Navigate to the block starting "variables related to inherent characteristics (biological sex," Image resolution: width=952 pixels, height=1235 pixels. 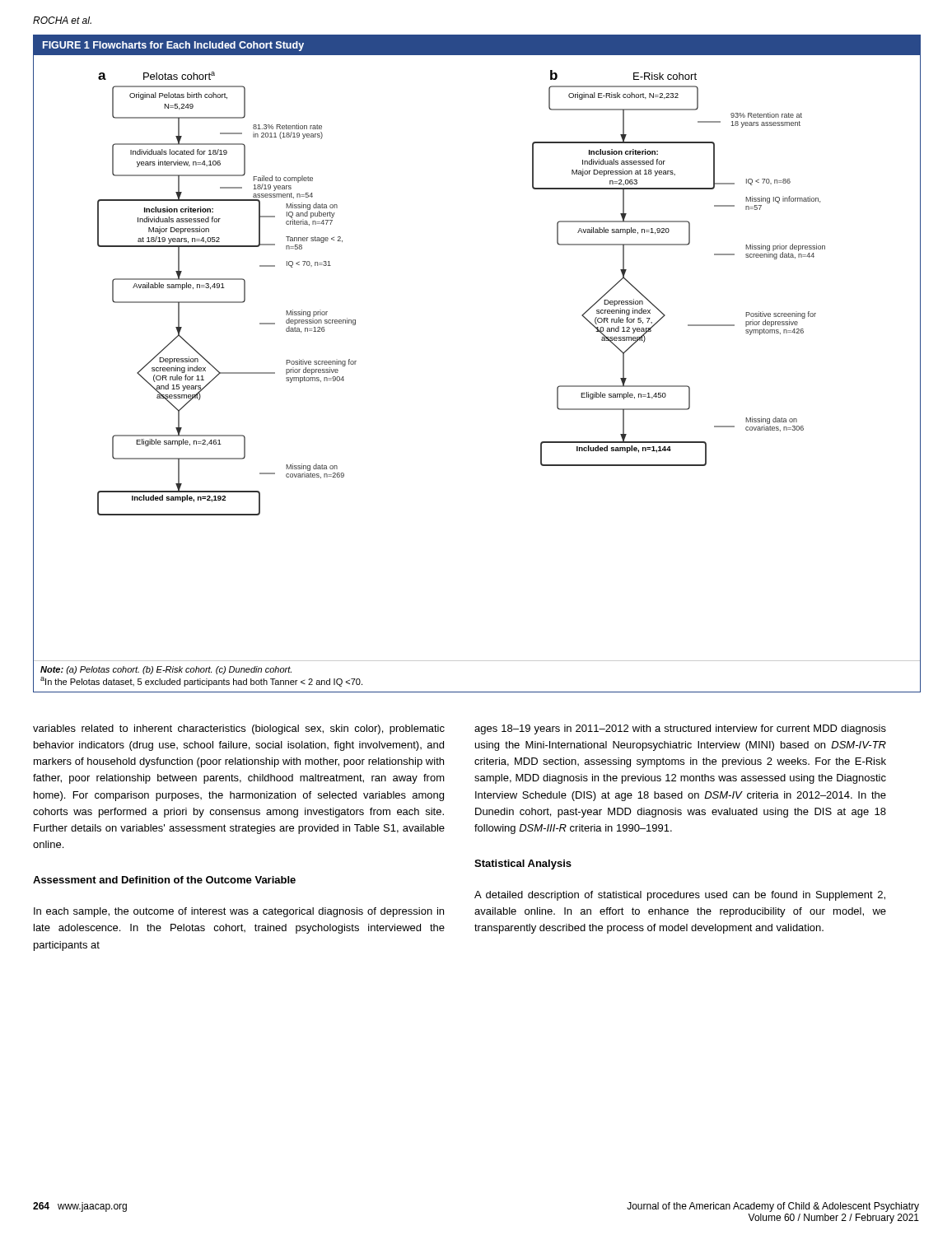(239, 787)
